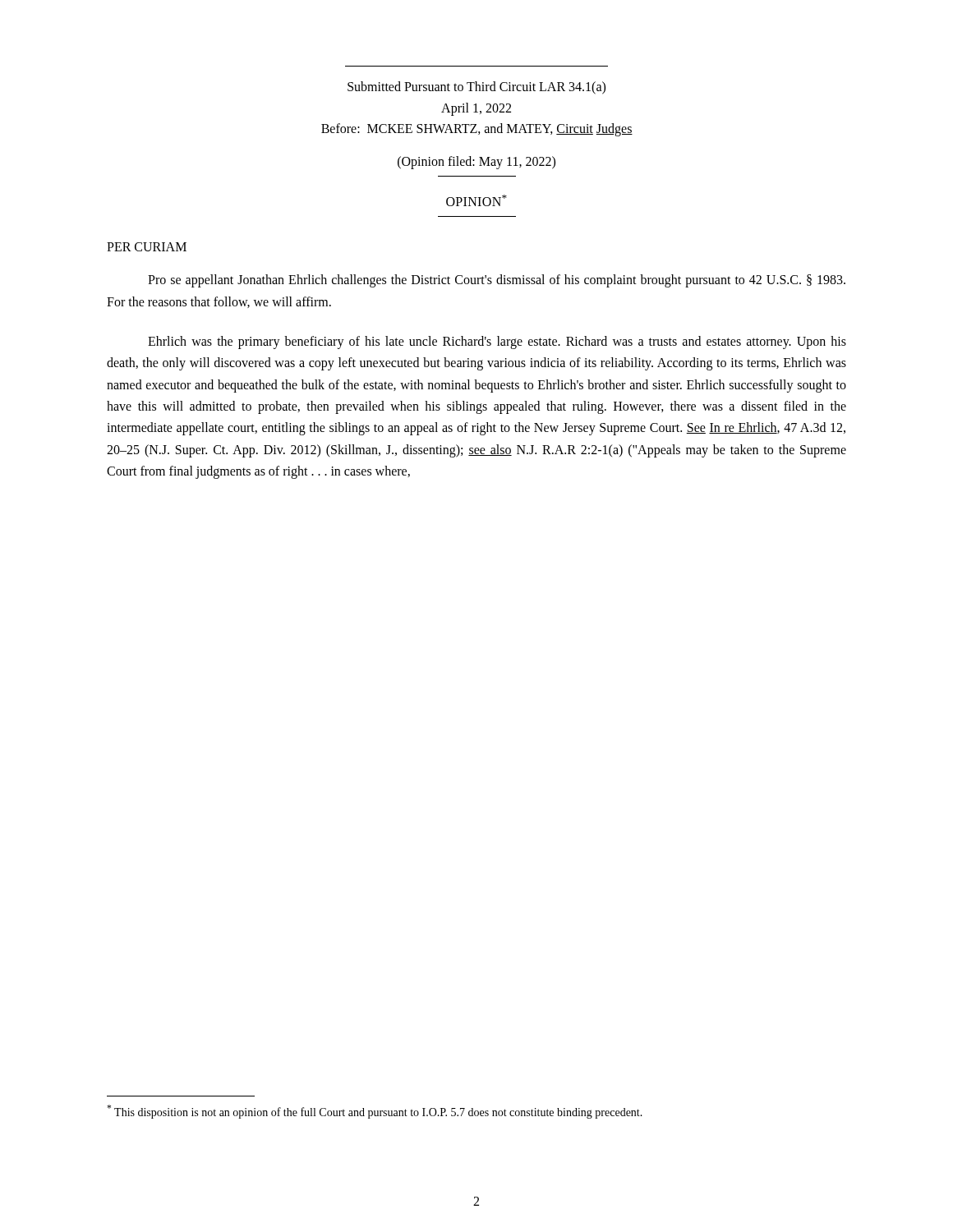
Task: Click on the text that says "PER CURIAM"
Action: [147, 247]
